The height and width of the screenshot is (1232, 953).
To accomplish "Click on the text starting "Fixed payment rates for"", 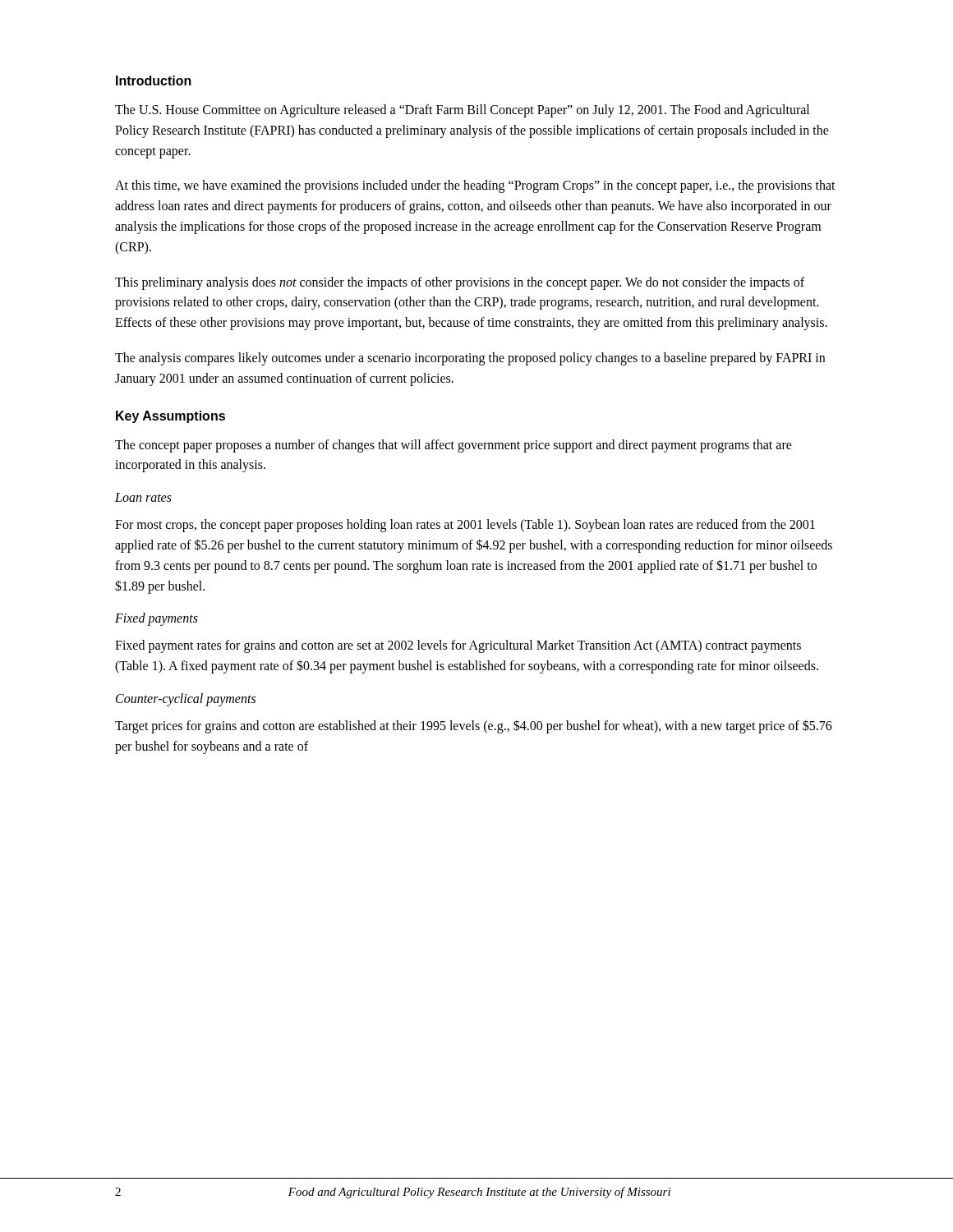I will pos(467,656).
